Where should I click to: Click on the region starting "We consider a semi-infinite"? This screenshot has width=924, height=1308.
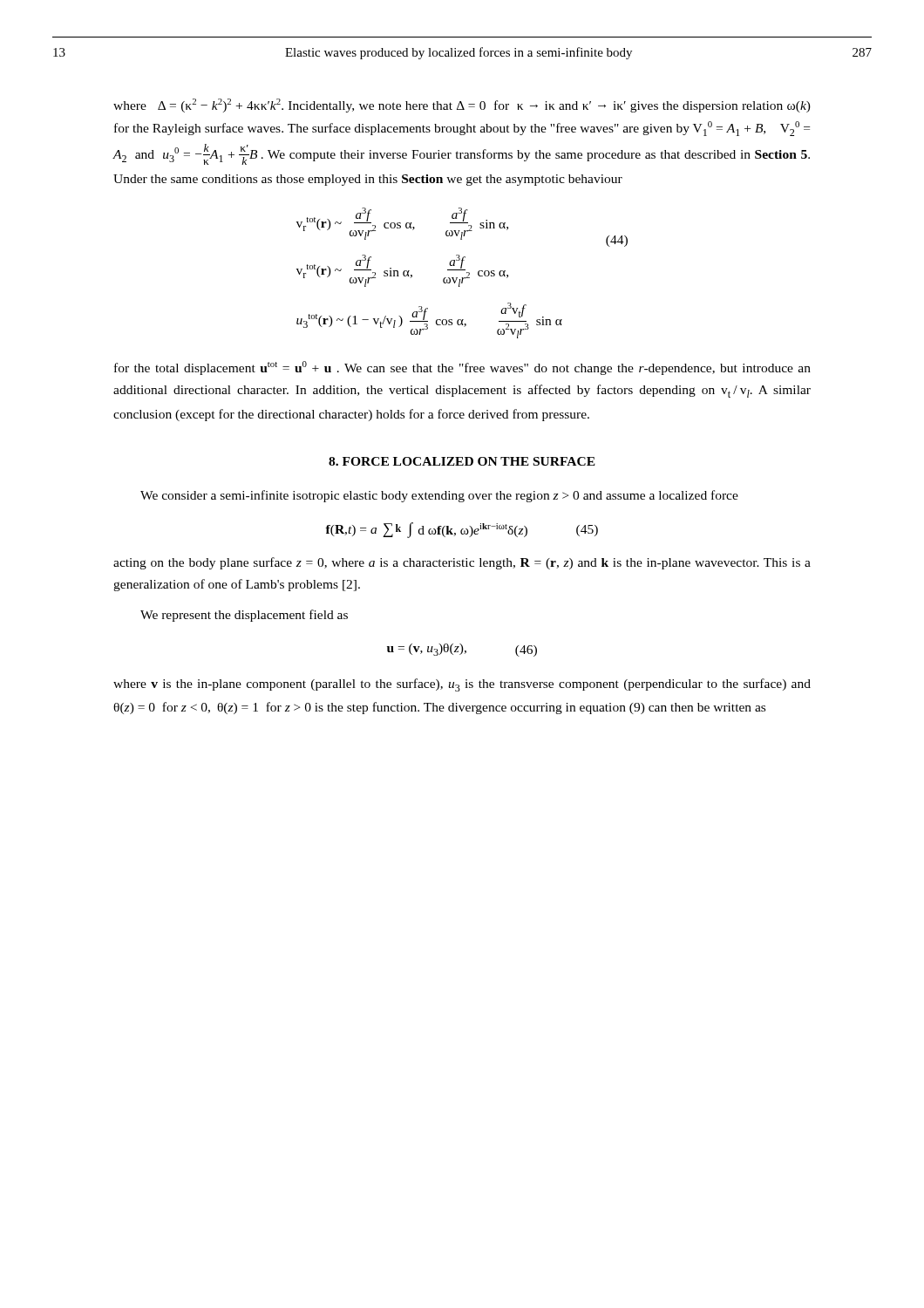tap(462, 495)
